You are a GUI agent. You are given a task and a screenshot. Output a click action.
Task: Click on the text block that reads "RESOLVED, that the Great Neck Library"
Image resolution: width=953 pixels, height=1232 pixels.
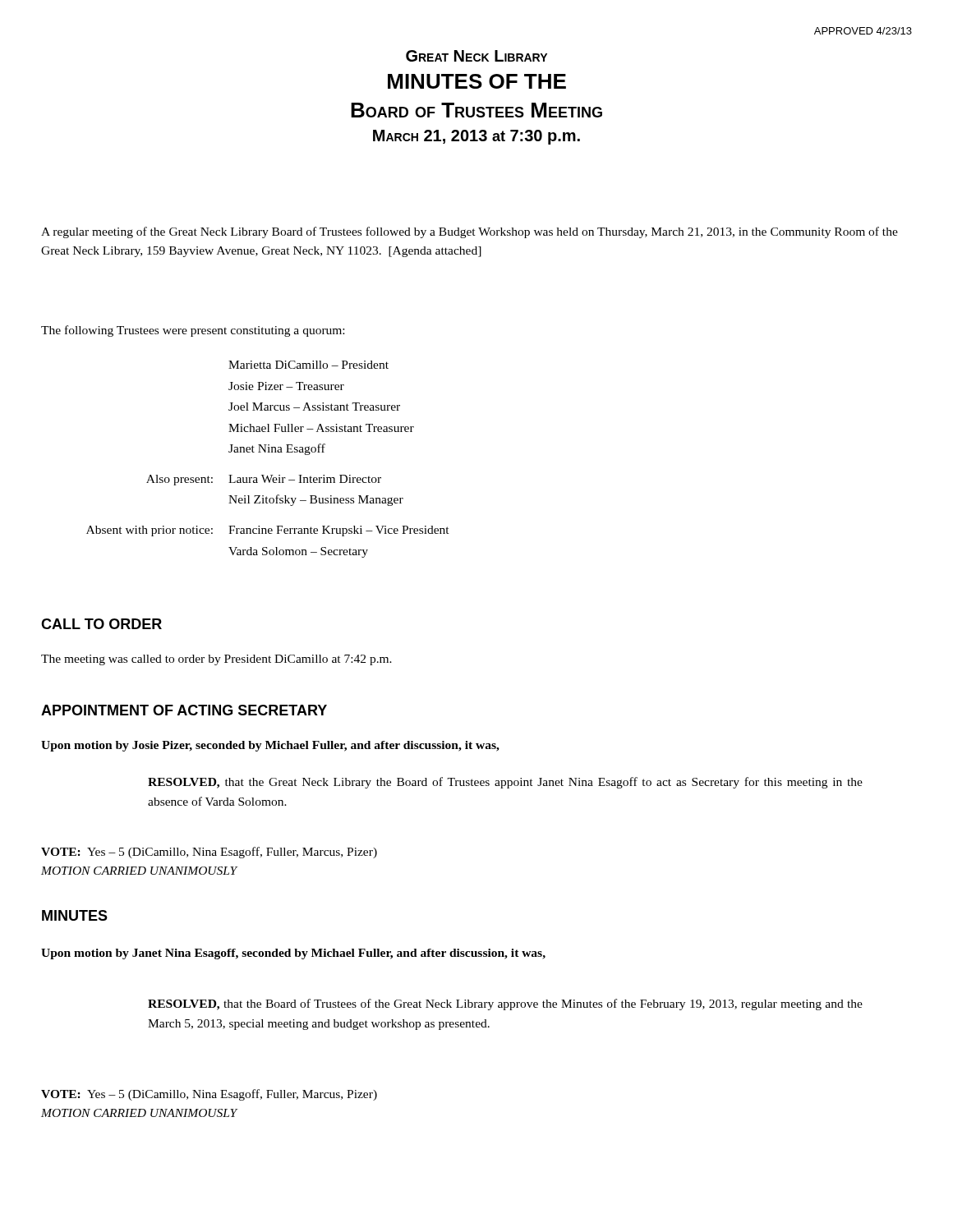[505, 792]
